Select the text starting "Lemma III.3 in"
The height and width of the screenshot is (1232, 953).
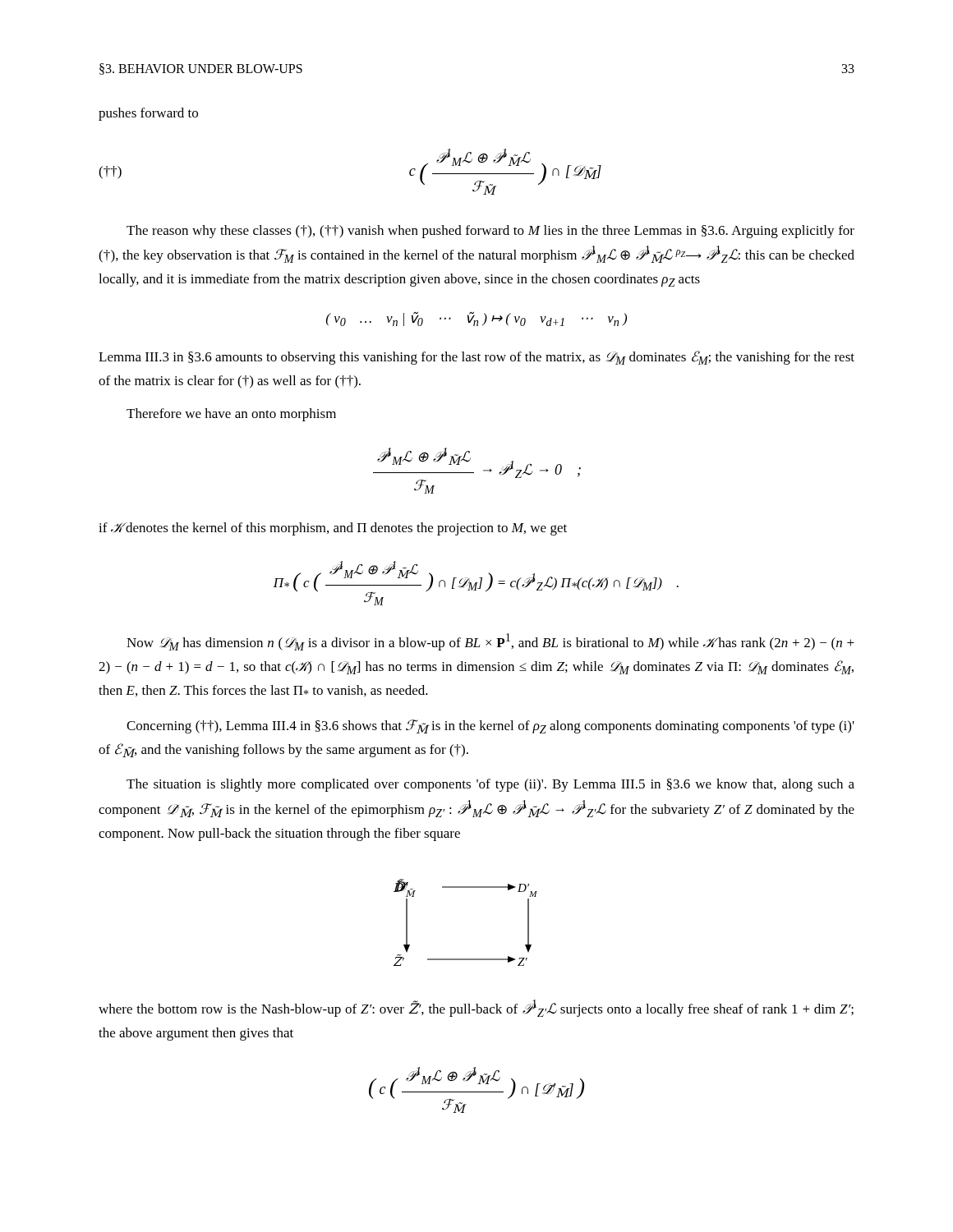pos(476,370)
